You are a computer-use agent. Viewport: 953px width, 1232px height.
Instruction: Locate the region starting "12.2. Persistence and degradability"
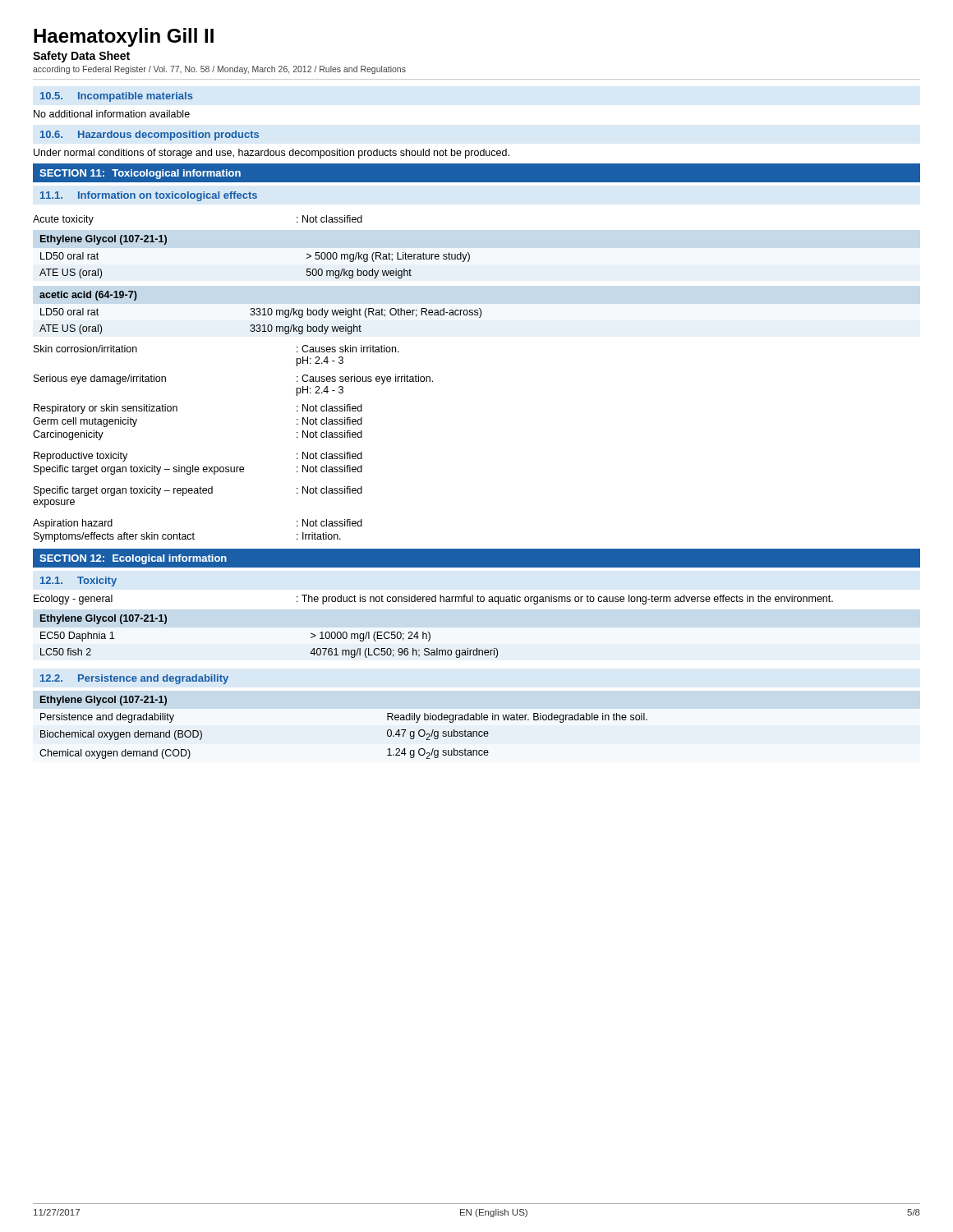[134, 678]
